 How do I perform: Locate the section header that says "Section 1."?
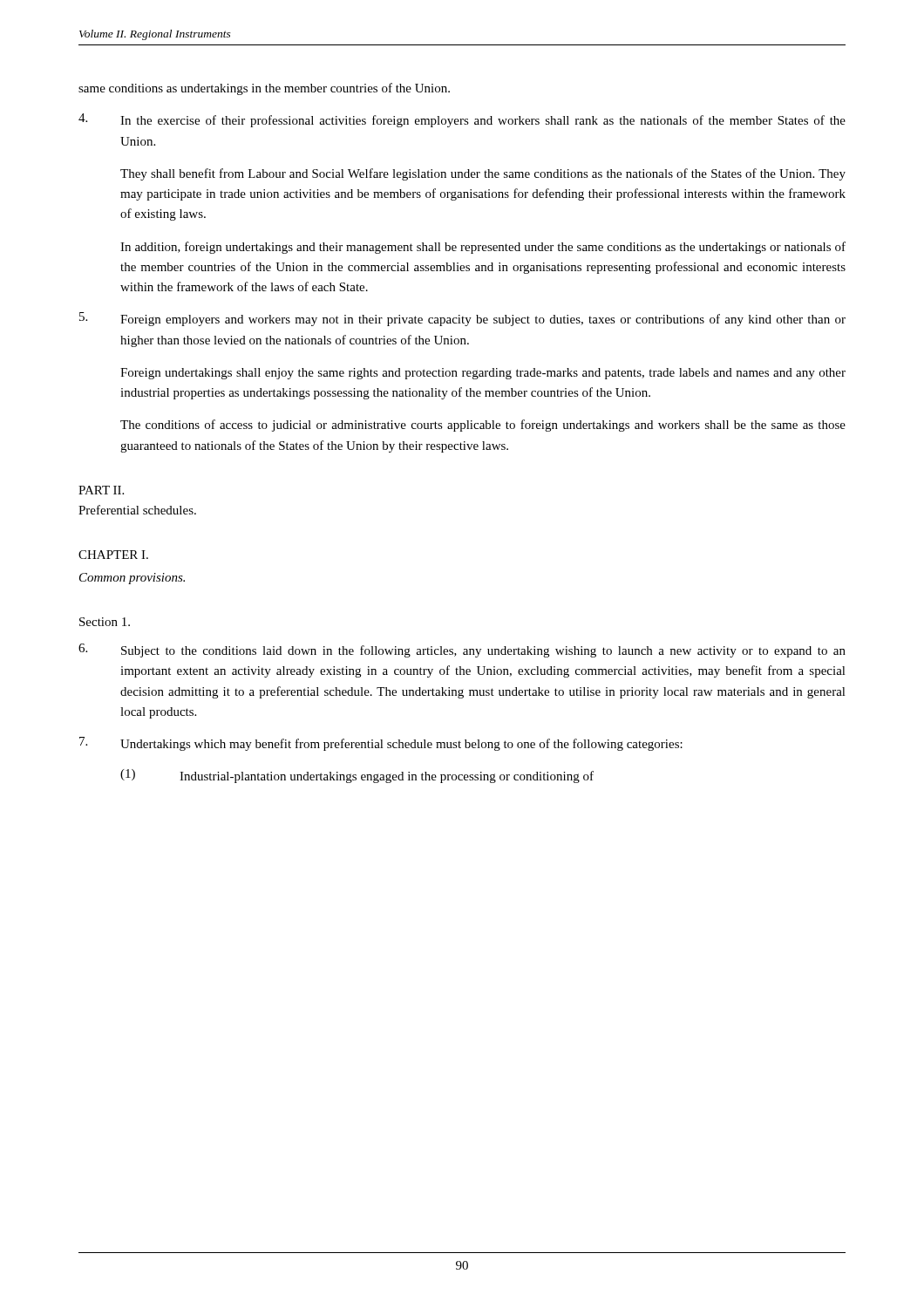pyautogui.click(x=105, y=622)
